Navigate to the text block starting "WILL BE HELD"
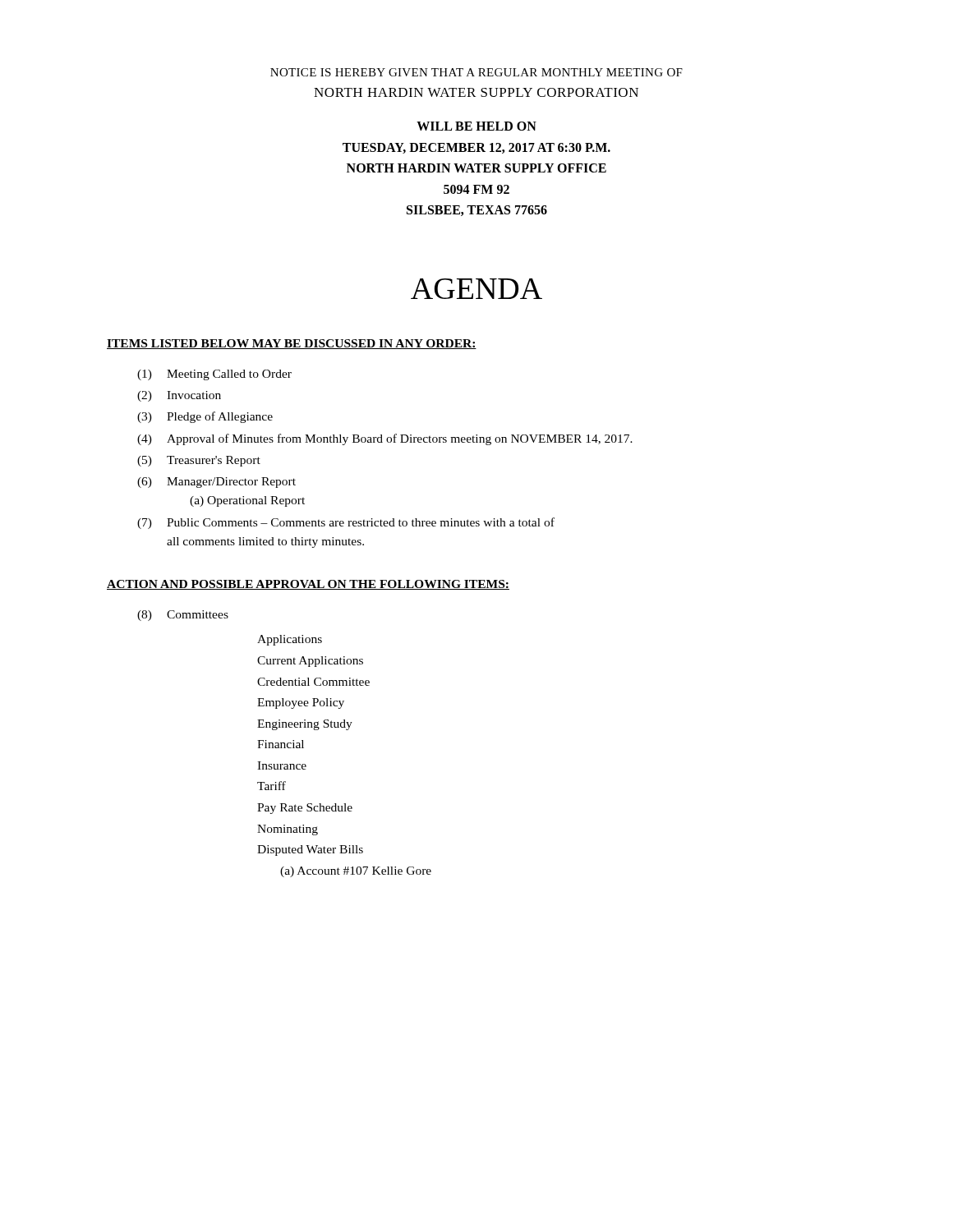Viewport: 953px width, 1232px height. coord(476,168)
